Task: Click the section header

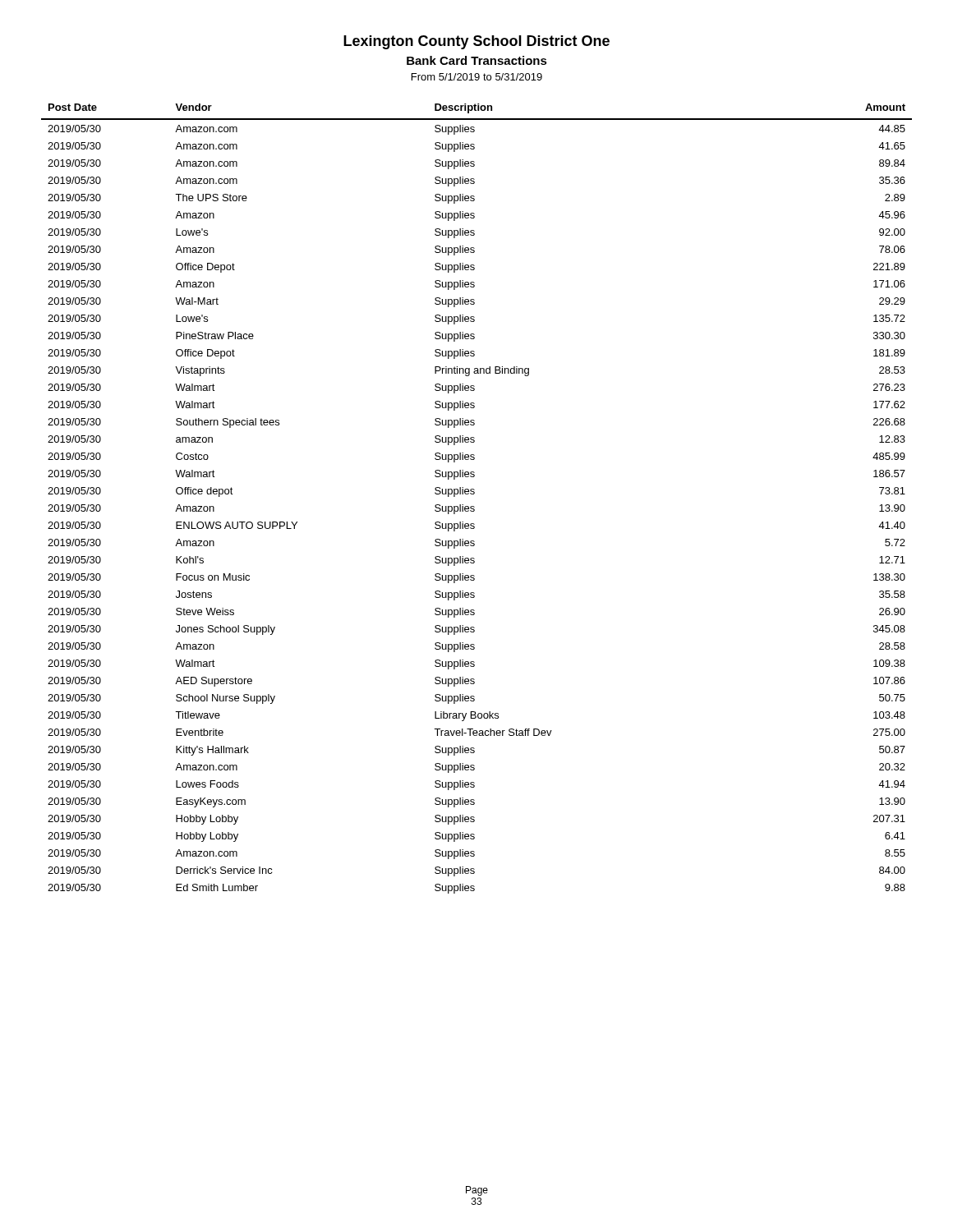Action: click(476, 60)
